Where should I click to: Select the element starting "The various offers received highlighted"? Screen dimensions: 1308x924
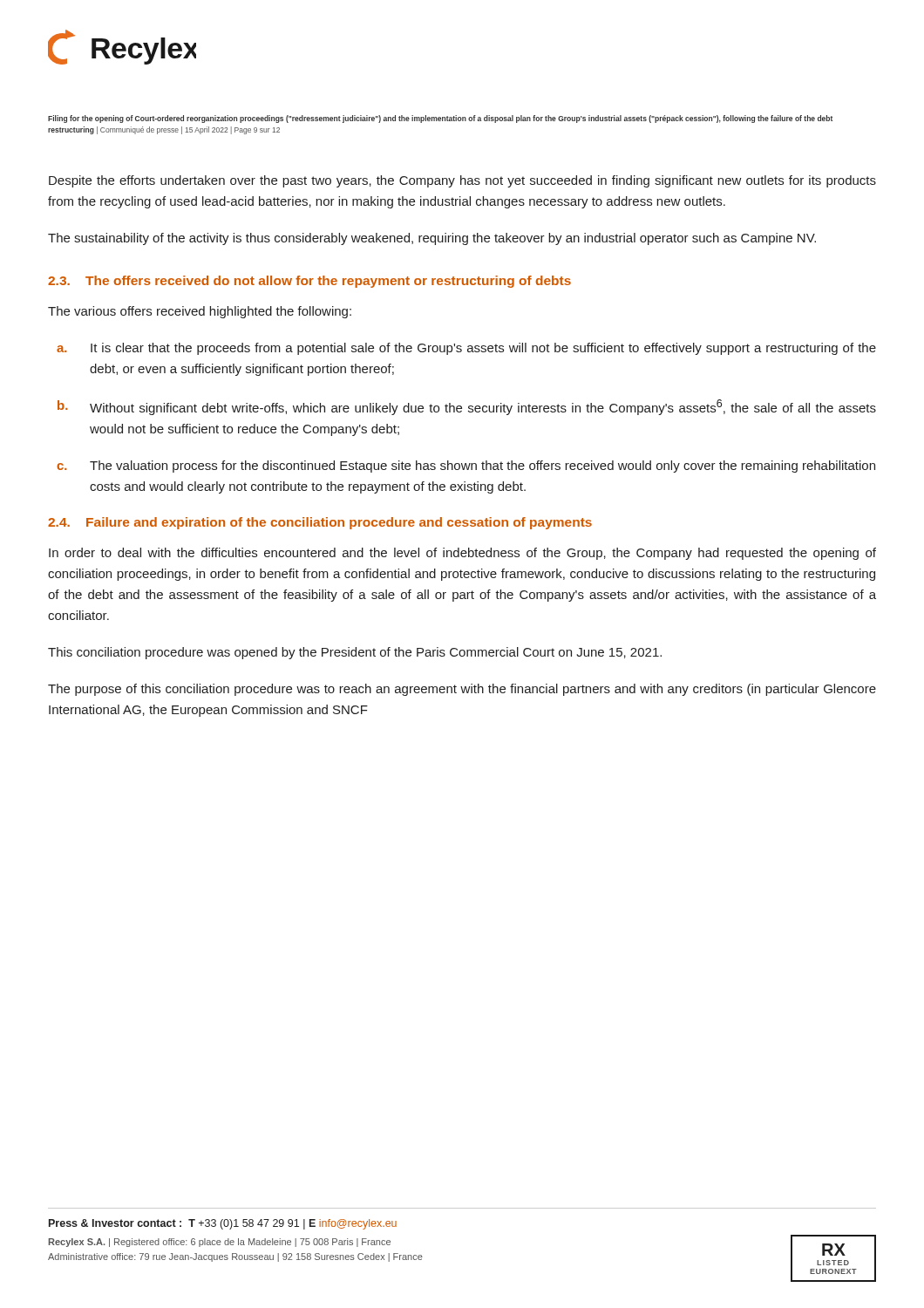(200, 311)
